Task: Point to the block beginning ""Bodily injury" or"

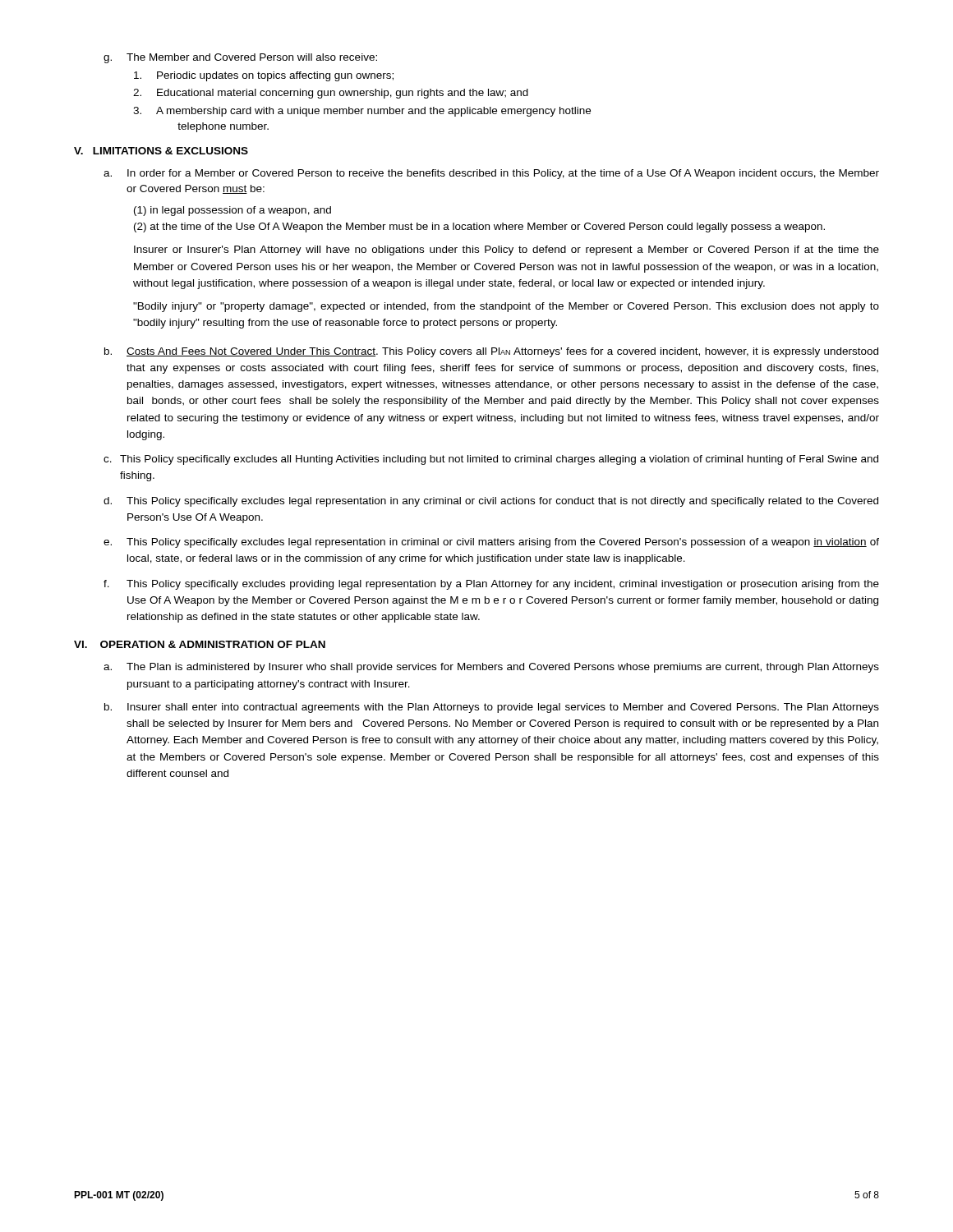Action: (x=506, y=314)
